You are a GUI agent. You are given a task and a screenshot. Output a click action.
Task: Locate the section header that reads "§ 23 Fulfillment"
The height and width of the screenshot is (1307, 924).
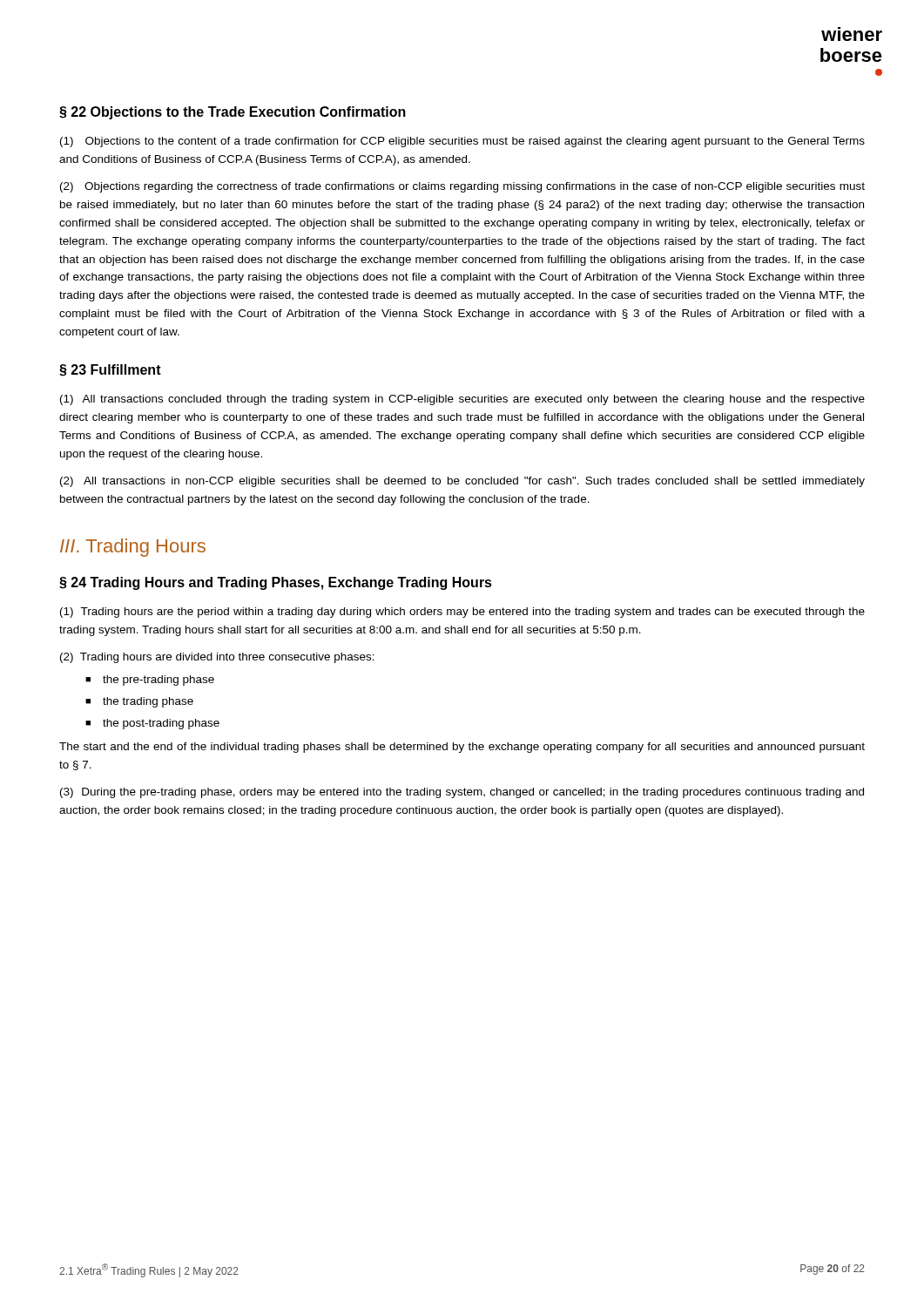(110, 370)
